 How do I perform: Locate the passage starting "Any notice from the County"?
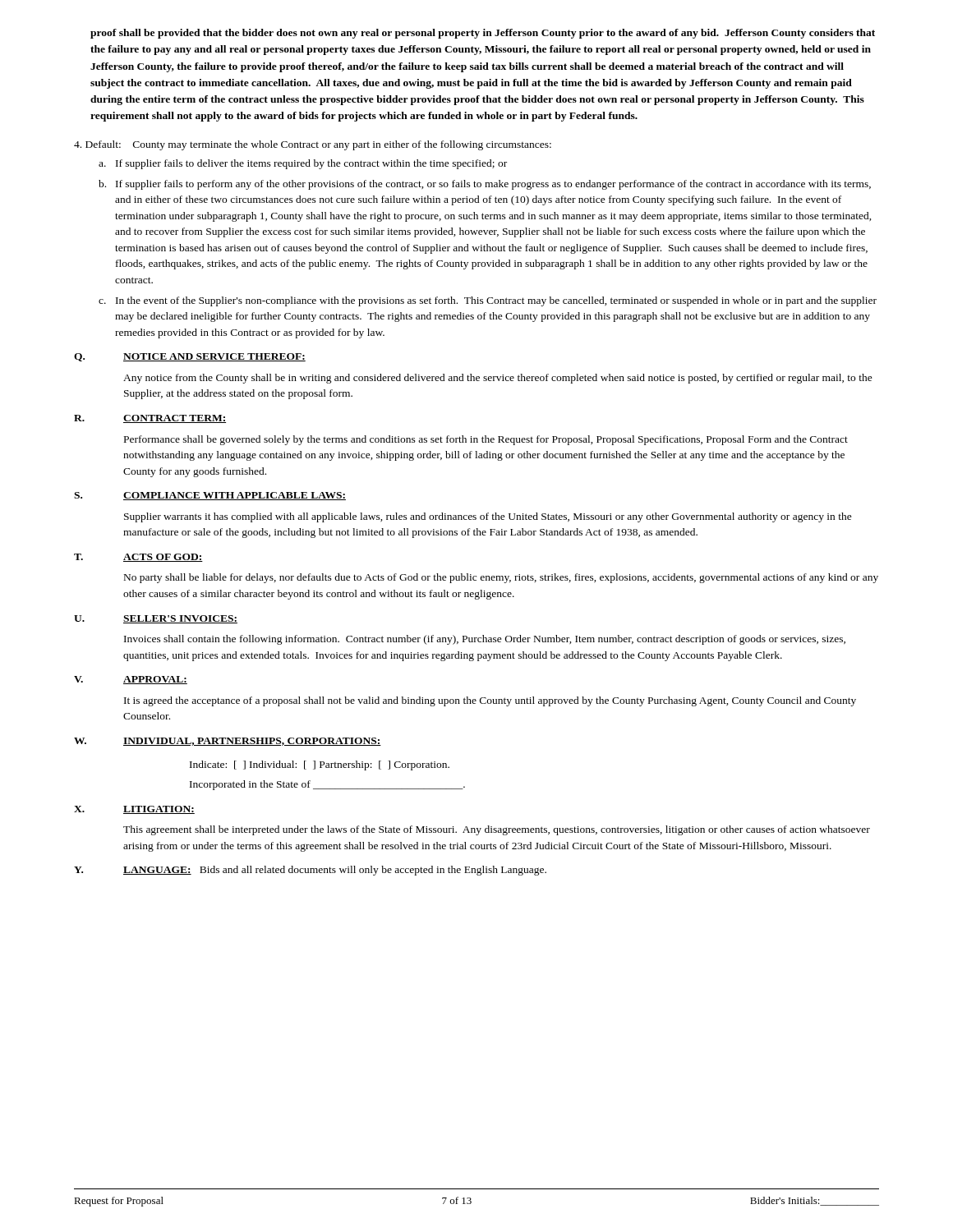[x=498, y=385]
